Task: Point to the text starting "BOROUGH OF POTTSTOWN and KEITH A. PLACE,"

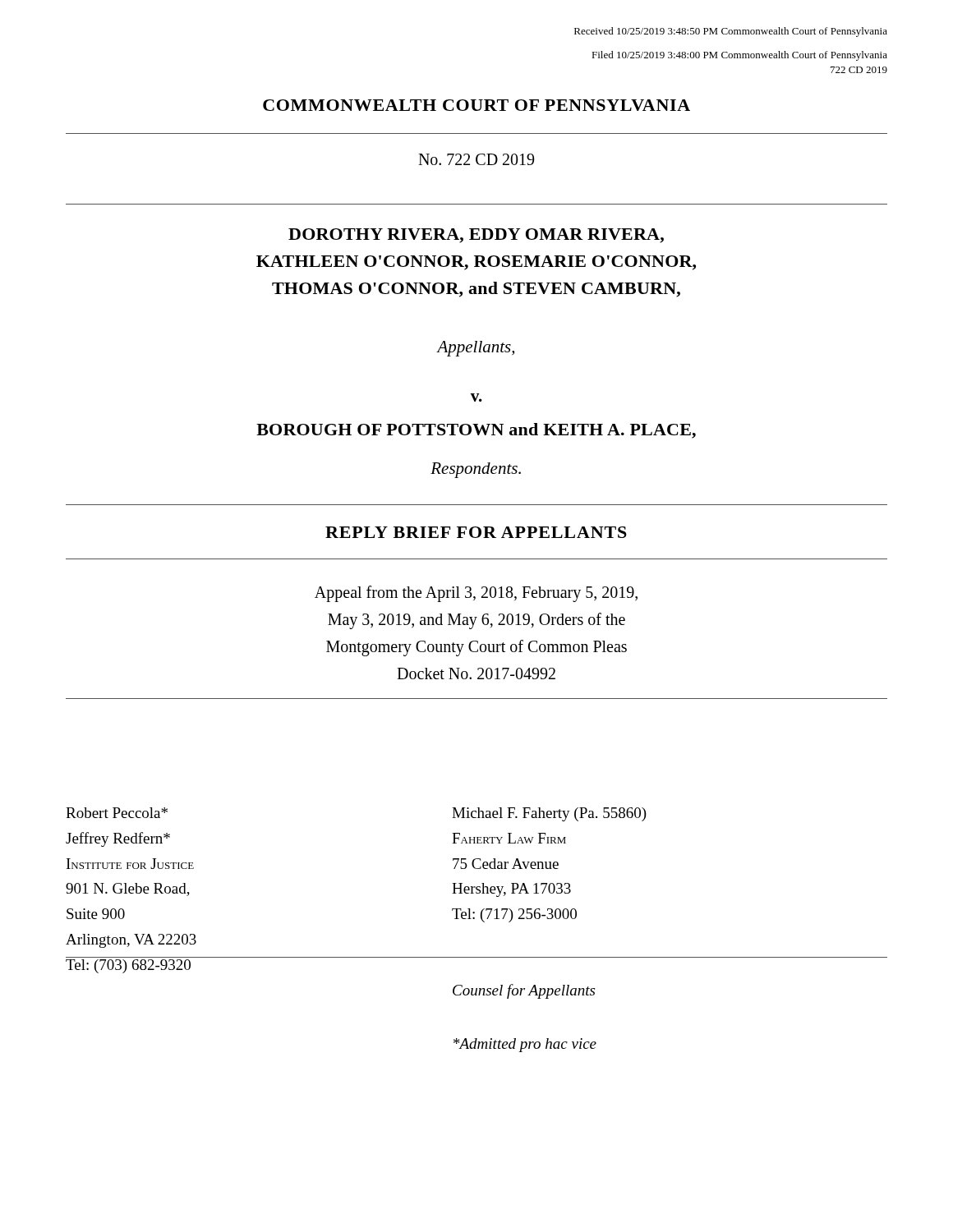Action: coord(476,429)
